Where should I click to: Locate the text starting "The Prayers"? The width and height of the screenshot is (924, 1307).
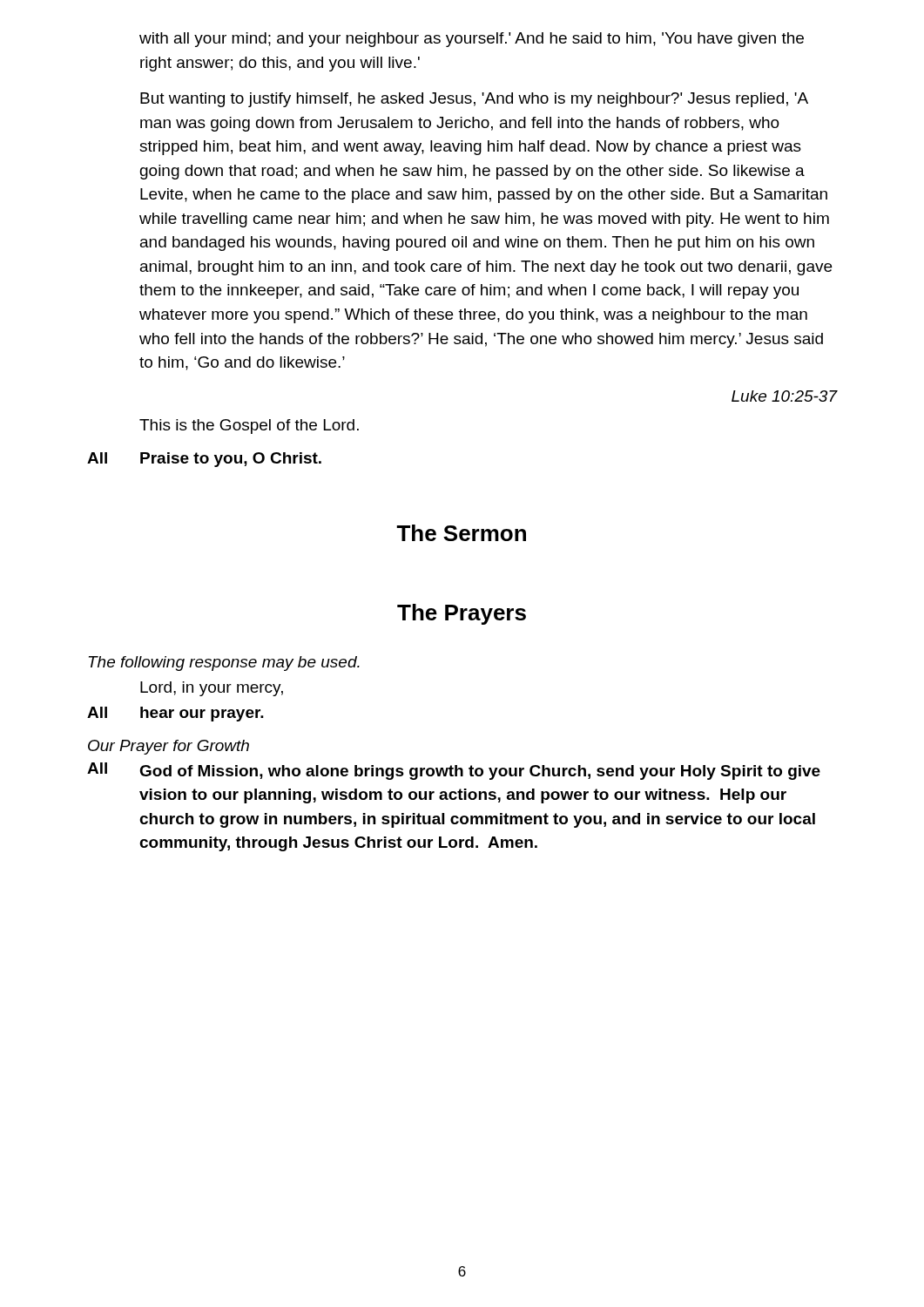pos(462,613)
